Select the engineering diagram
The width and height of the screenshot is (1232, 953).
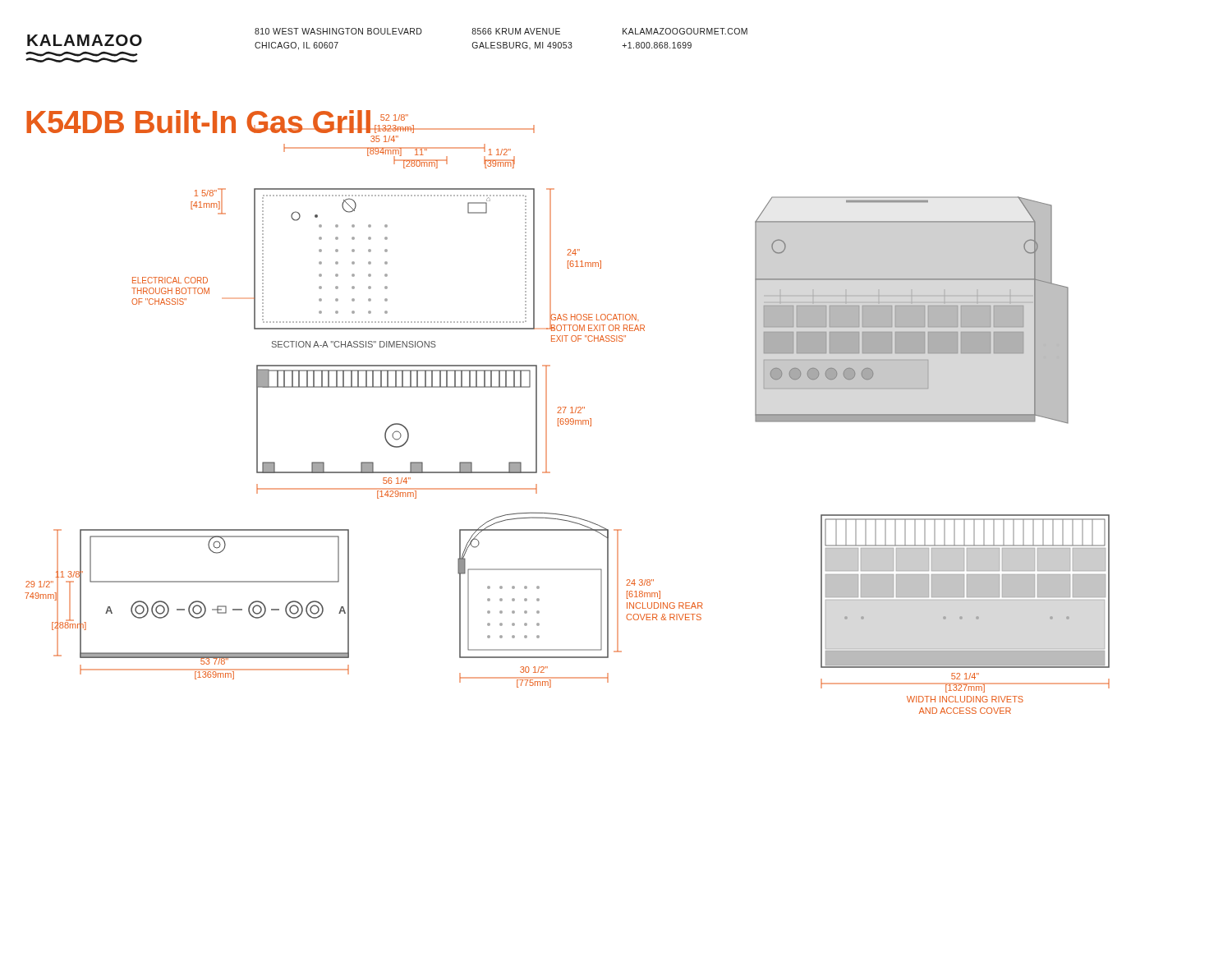pyautogui.click(x=616, y=513)
